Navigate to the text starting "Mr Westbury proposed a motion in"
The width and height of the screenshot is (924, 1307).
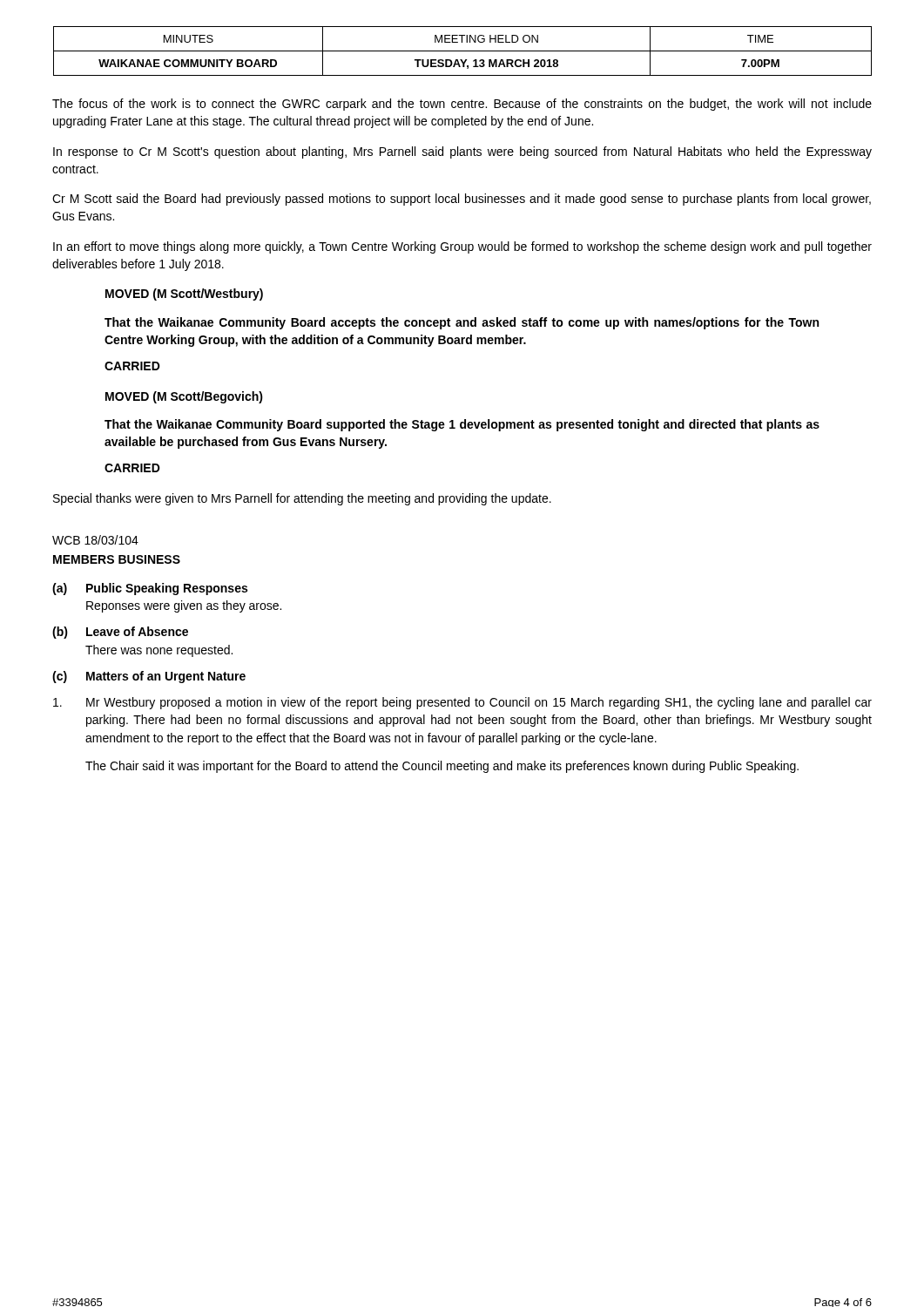pyautogui.click(x=462, y=734)
